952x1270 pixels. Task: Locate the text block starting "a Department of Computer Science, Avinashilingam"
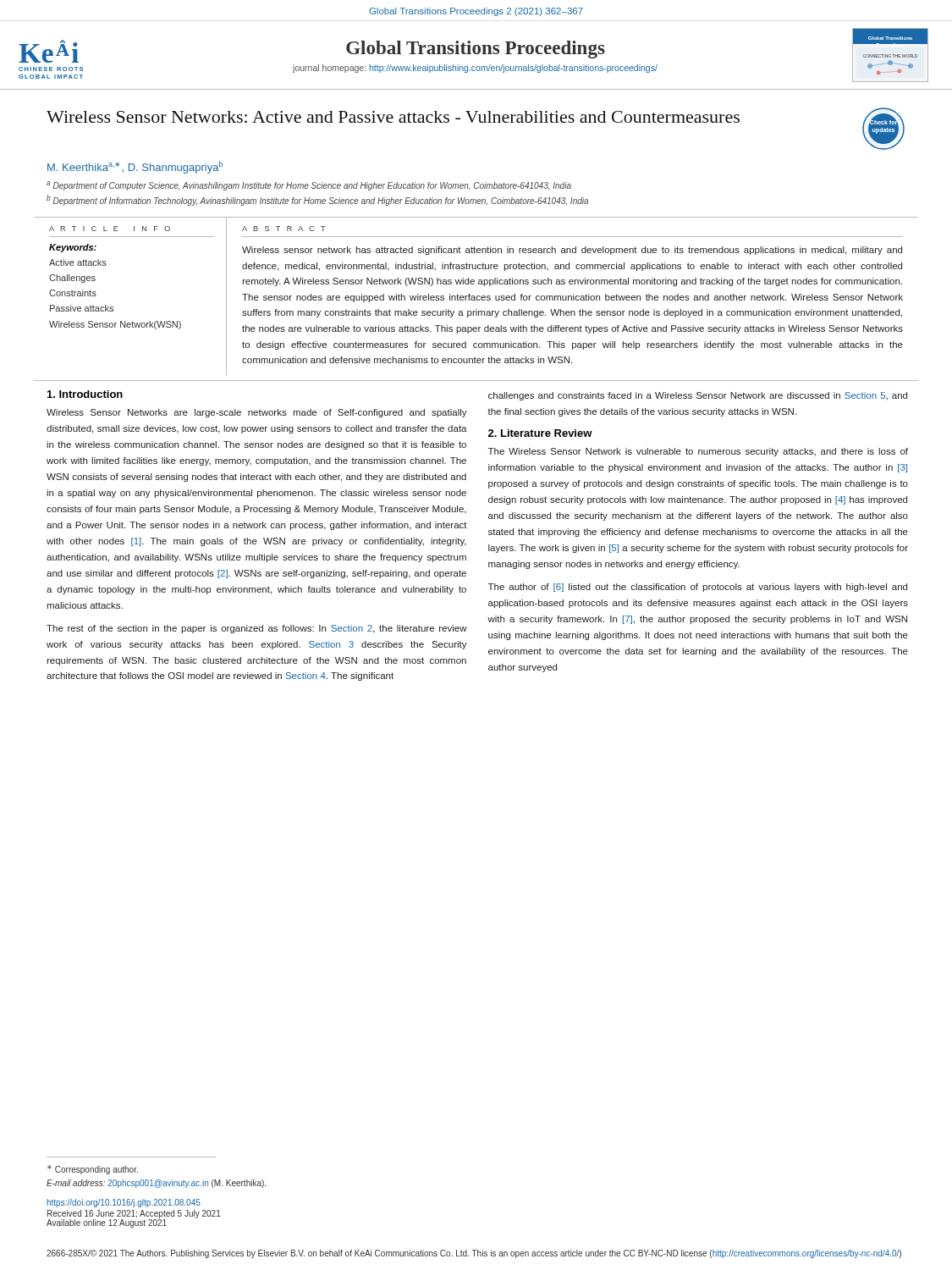point(318,193)
